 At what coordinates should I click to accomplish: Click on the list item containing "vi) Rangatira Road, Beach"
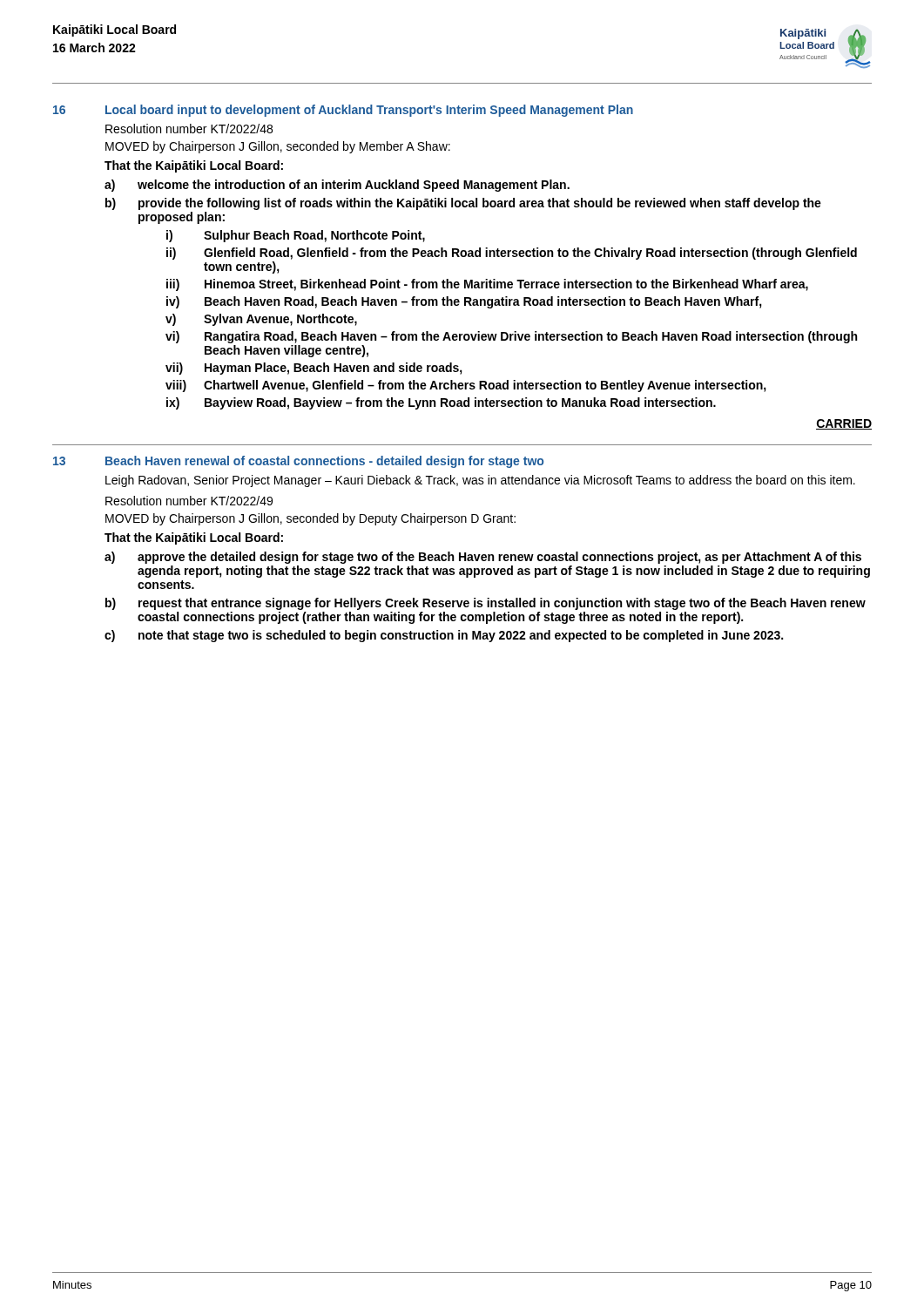coord(519,343)
